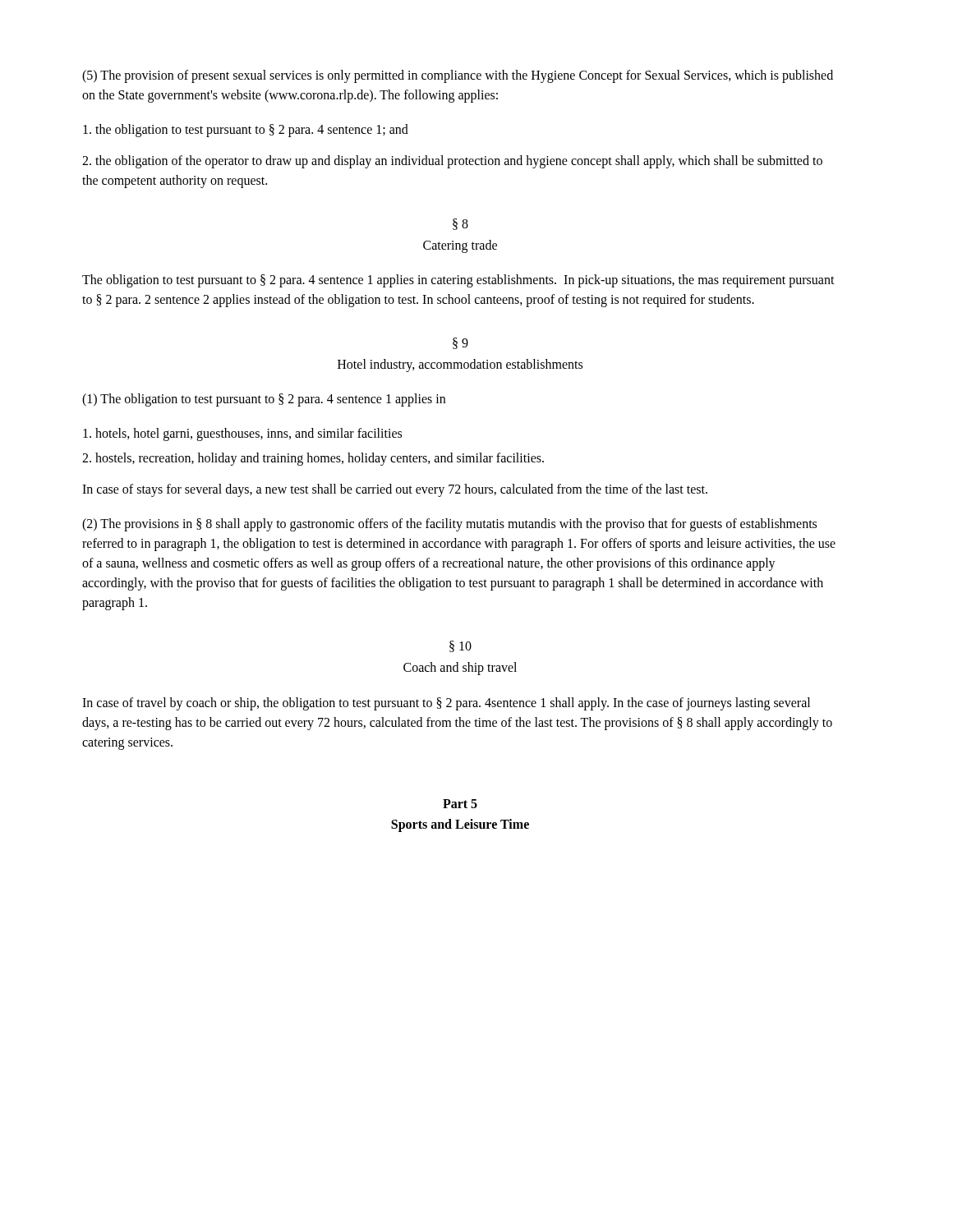Select the element starting "the obligation to test pursuant to § 2"
Viewport: 953px width, 1232px height.
[x=245, y=129]
